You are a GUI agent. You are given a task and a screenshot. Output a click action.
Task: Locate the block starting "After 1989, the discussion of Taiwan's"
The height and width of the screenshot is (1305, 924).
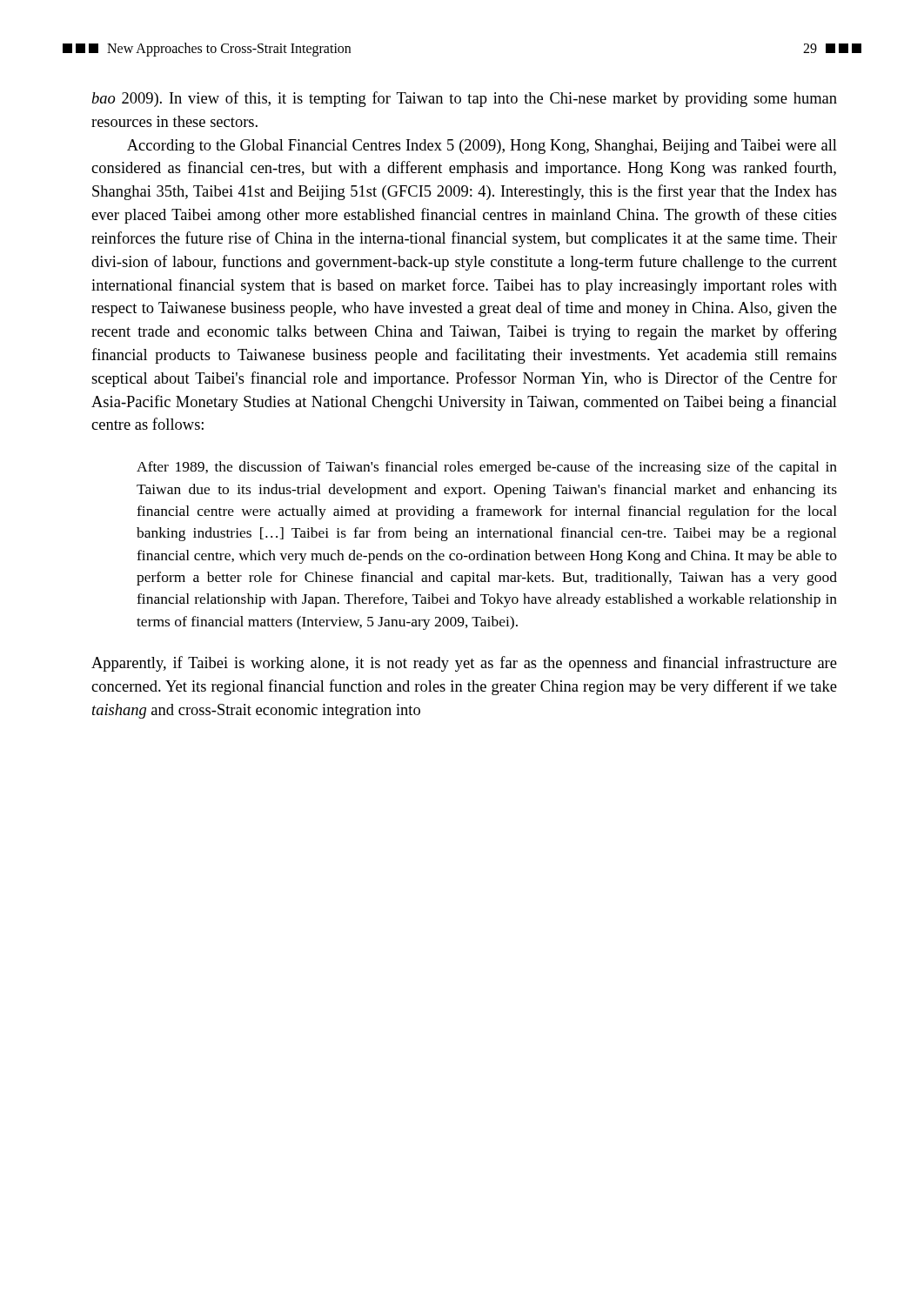487,544
